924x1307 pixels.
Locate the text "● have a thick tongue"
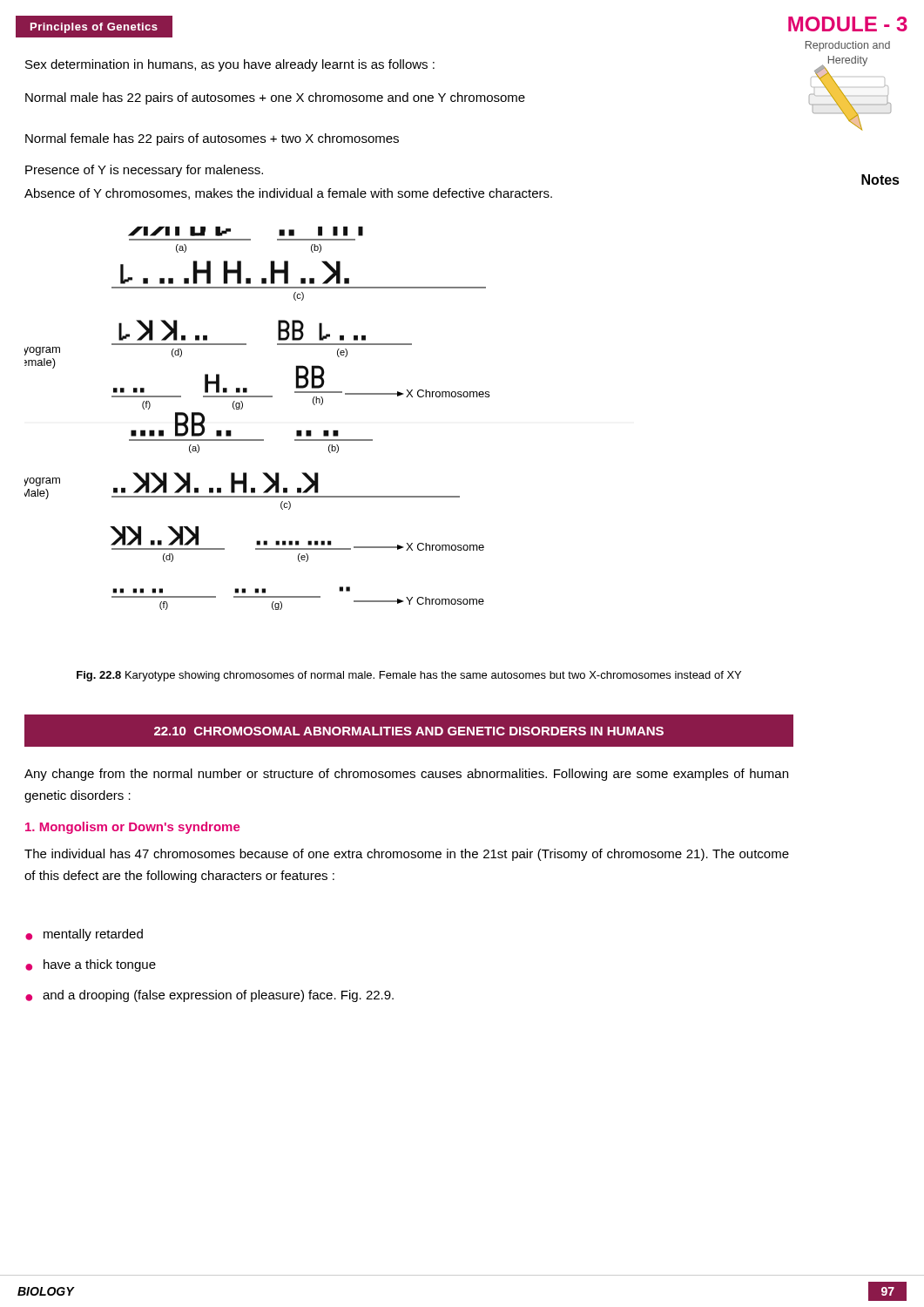tap(90, 967)
